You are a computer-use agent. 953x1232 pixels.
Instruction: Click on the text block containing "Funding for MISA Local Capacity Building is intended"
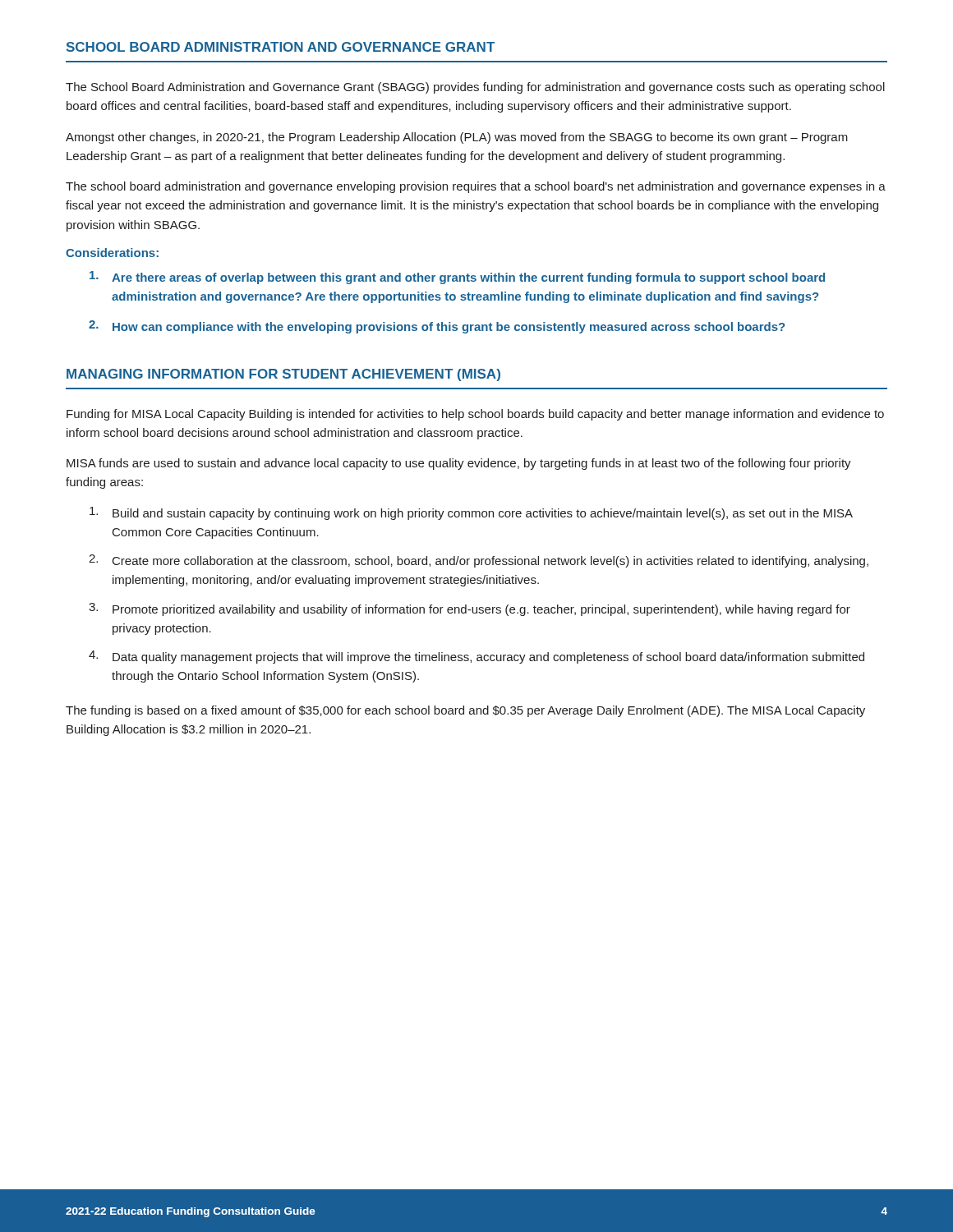pyautogui.click(x=476, y=423)
